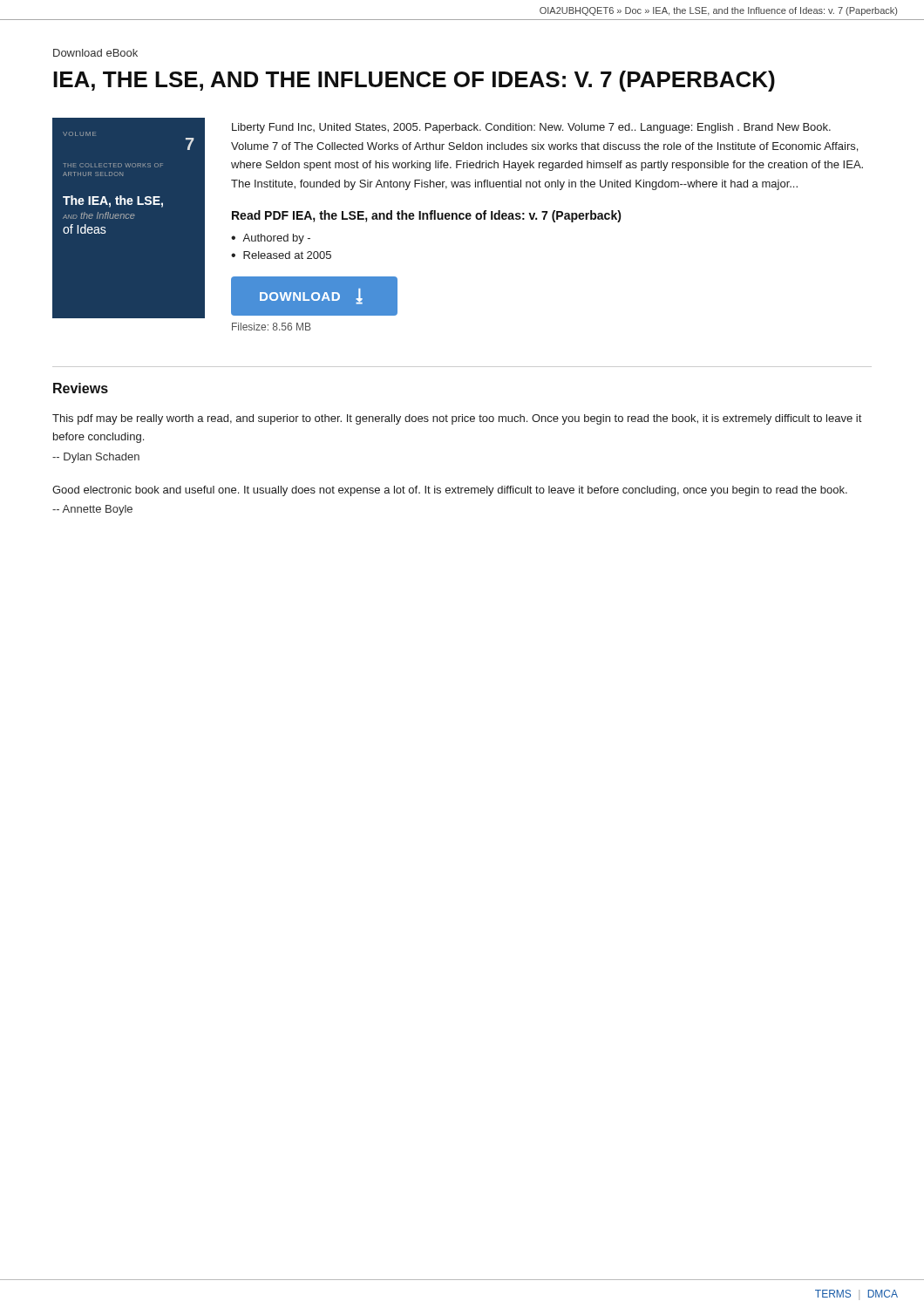Point to the block starting "Liberty Fund Inc, United States,"
This screenshot has width=924, height=1308.
(x=548, y=155)
